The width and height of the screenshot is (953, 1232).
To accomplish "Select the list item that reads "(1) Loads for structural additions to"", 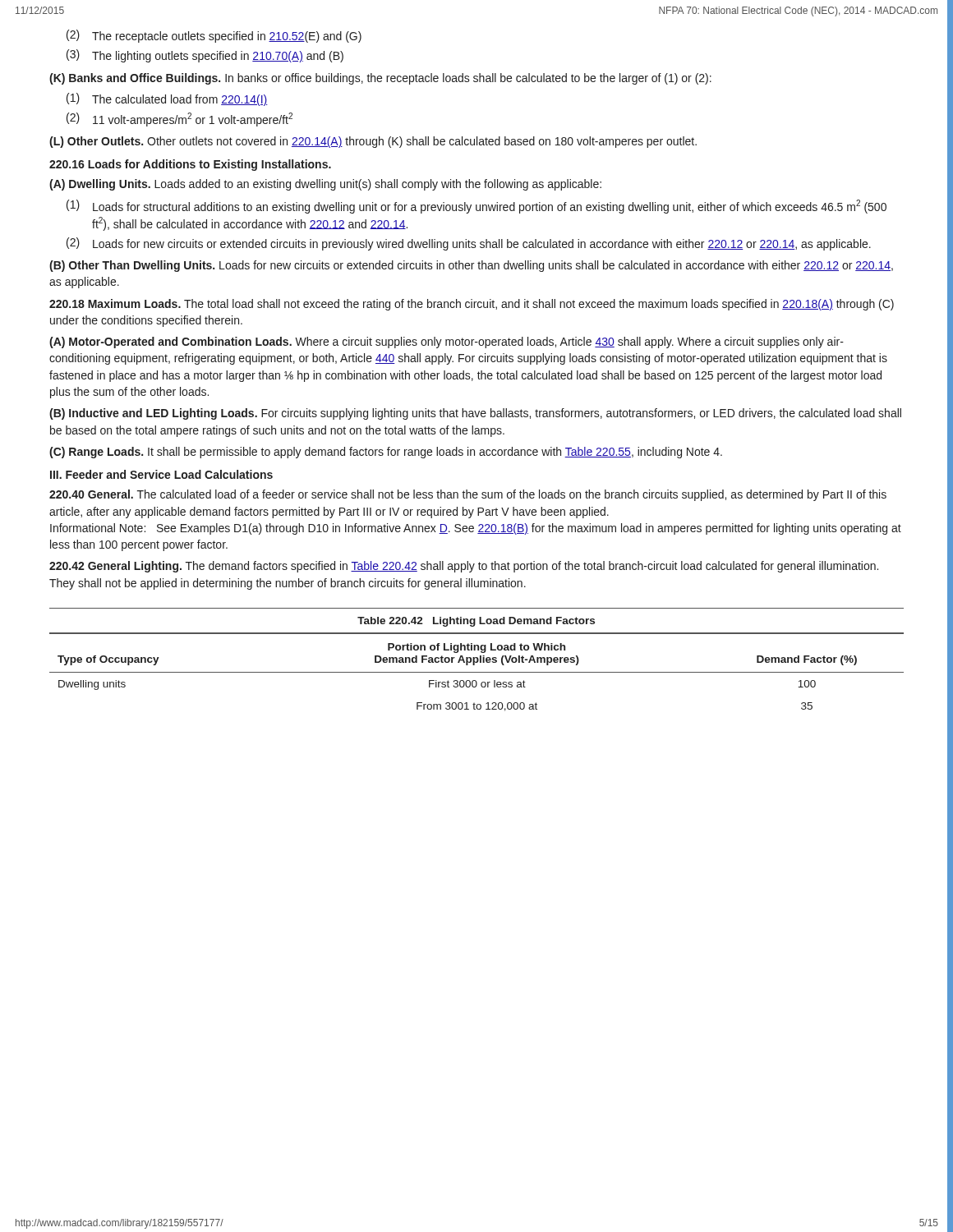I will tap(485, 215).
